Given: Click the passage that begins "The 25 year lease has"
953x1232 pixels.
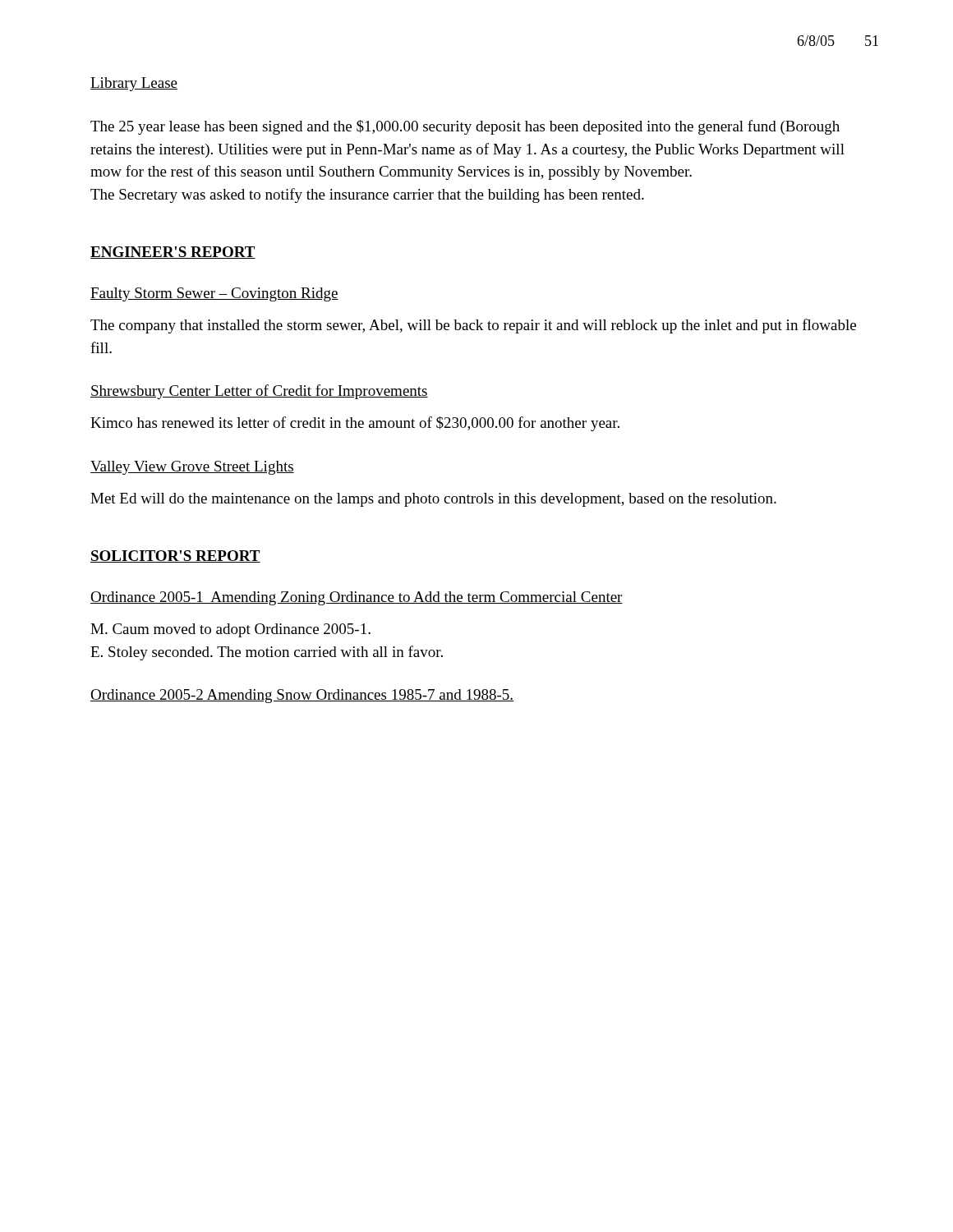Looking at the screenshot, I should click(x=476, y=160).
